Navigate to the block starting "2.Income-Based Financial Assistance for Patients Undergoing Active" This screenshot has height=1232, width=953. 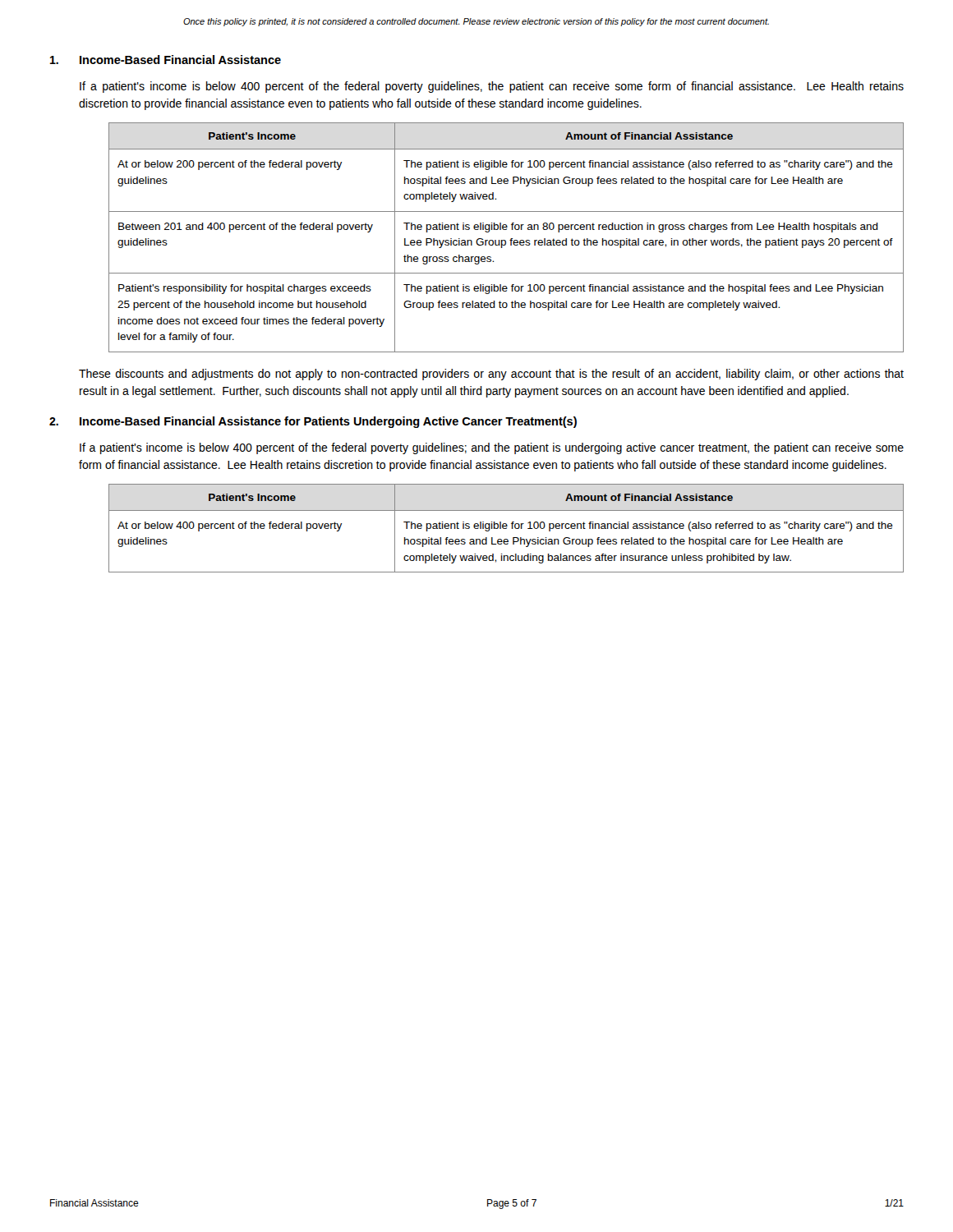313,421
